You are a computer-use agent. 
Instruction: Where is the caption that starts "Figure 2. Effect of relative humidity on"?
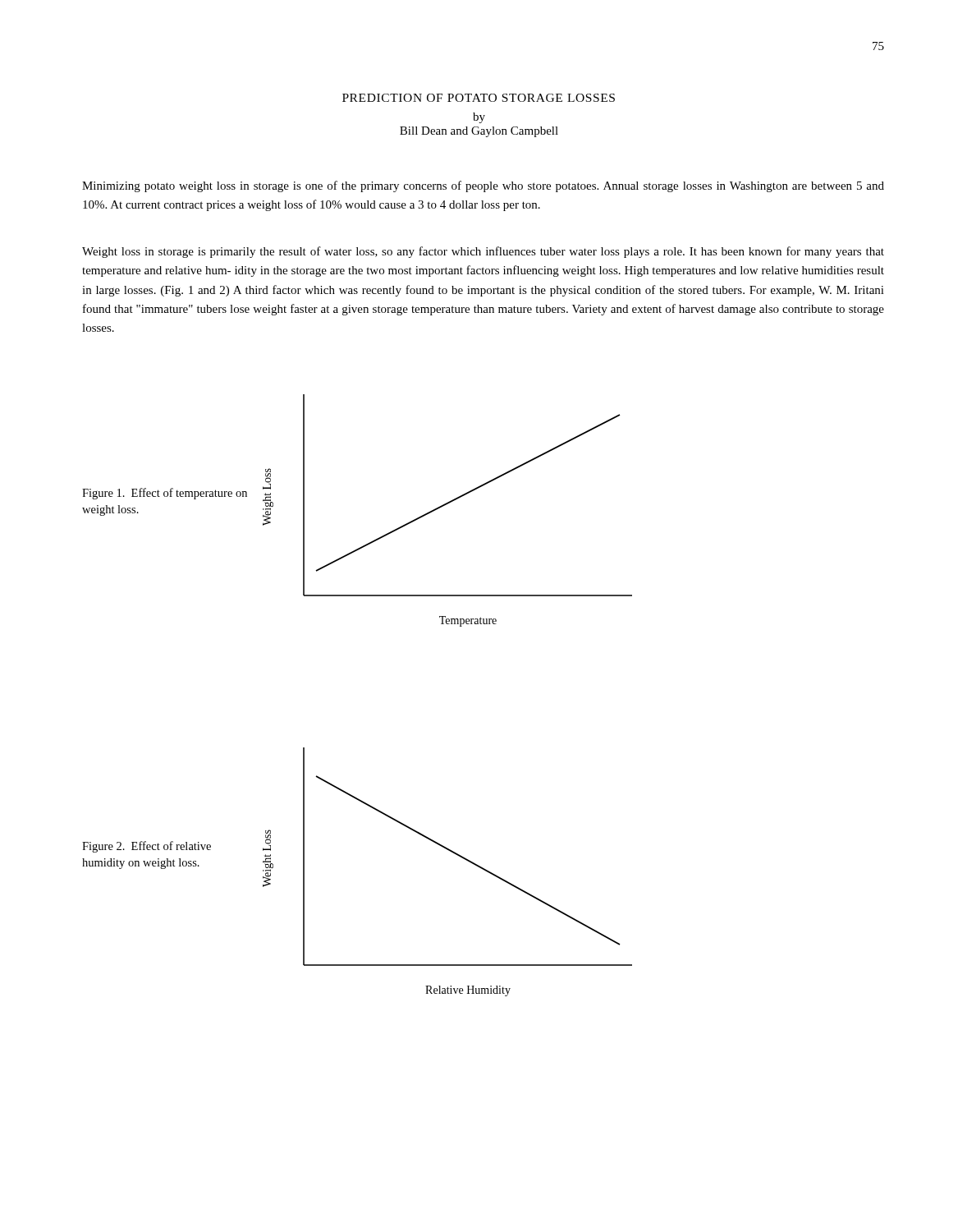[x=147, y=854]
